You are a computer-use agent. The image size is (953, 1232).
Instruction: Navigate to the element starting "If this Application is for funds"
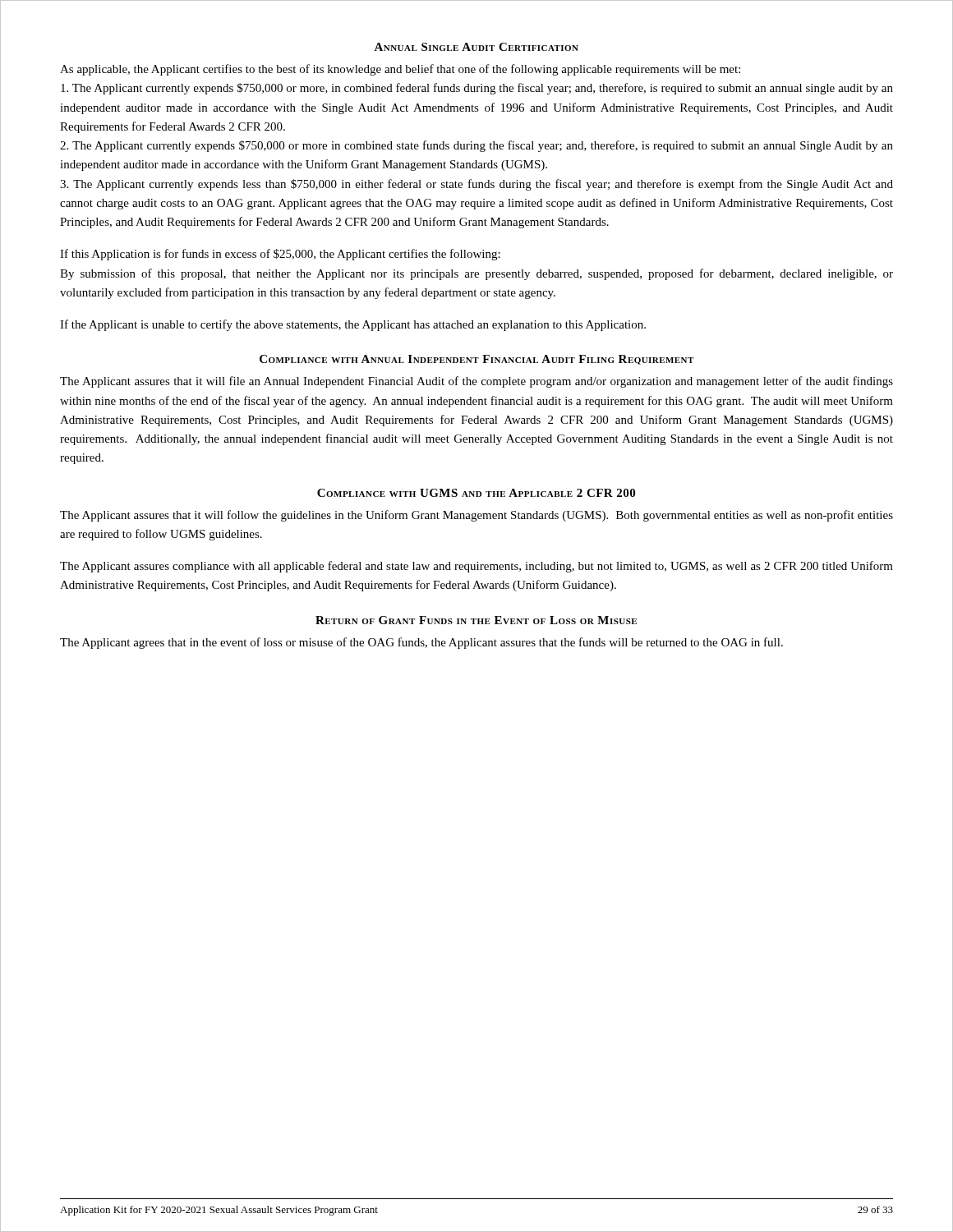coord(476,273)
